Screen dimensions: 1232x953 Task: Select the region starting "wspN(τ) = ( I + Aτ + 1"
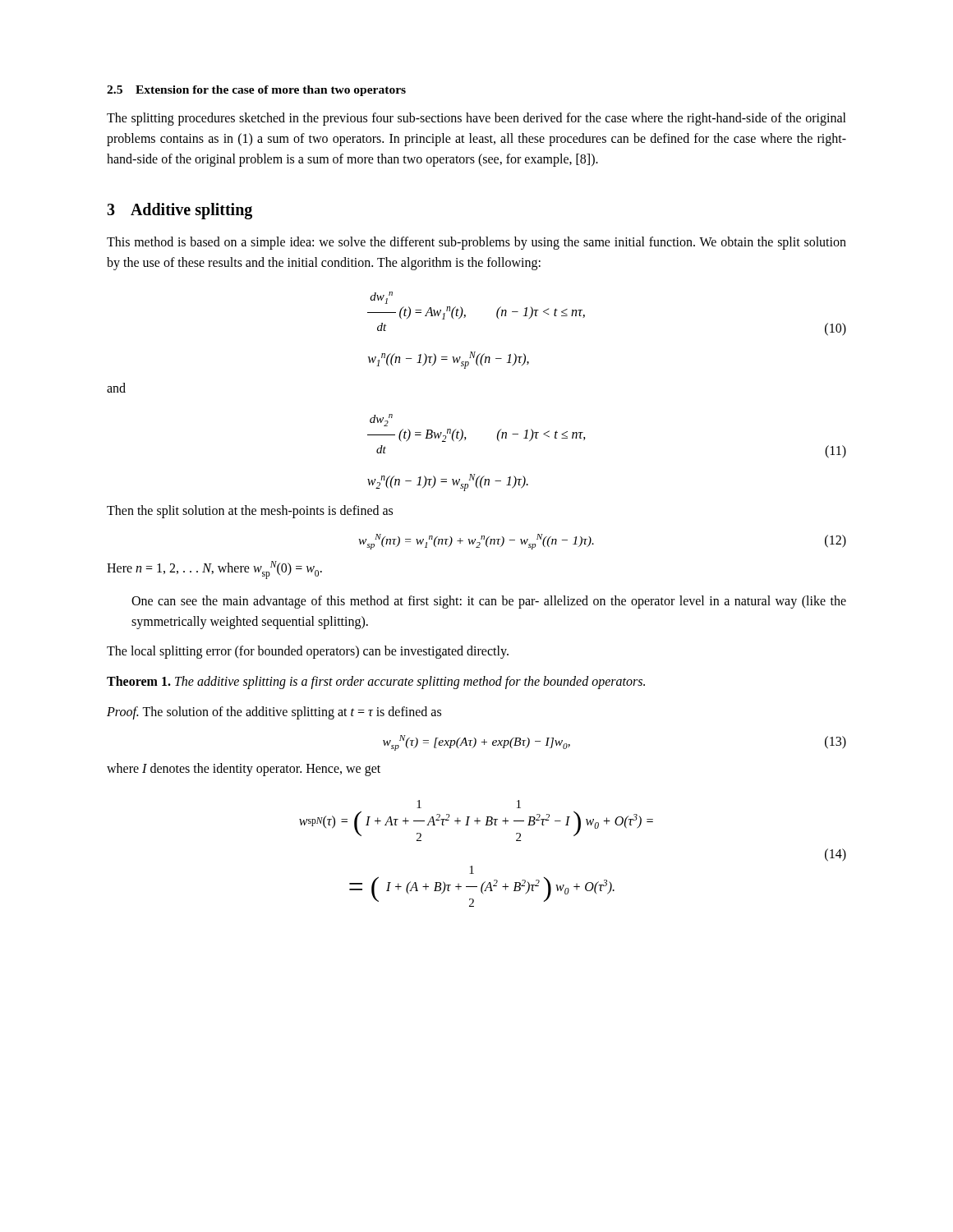point(419,804)
